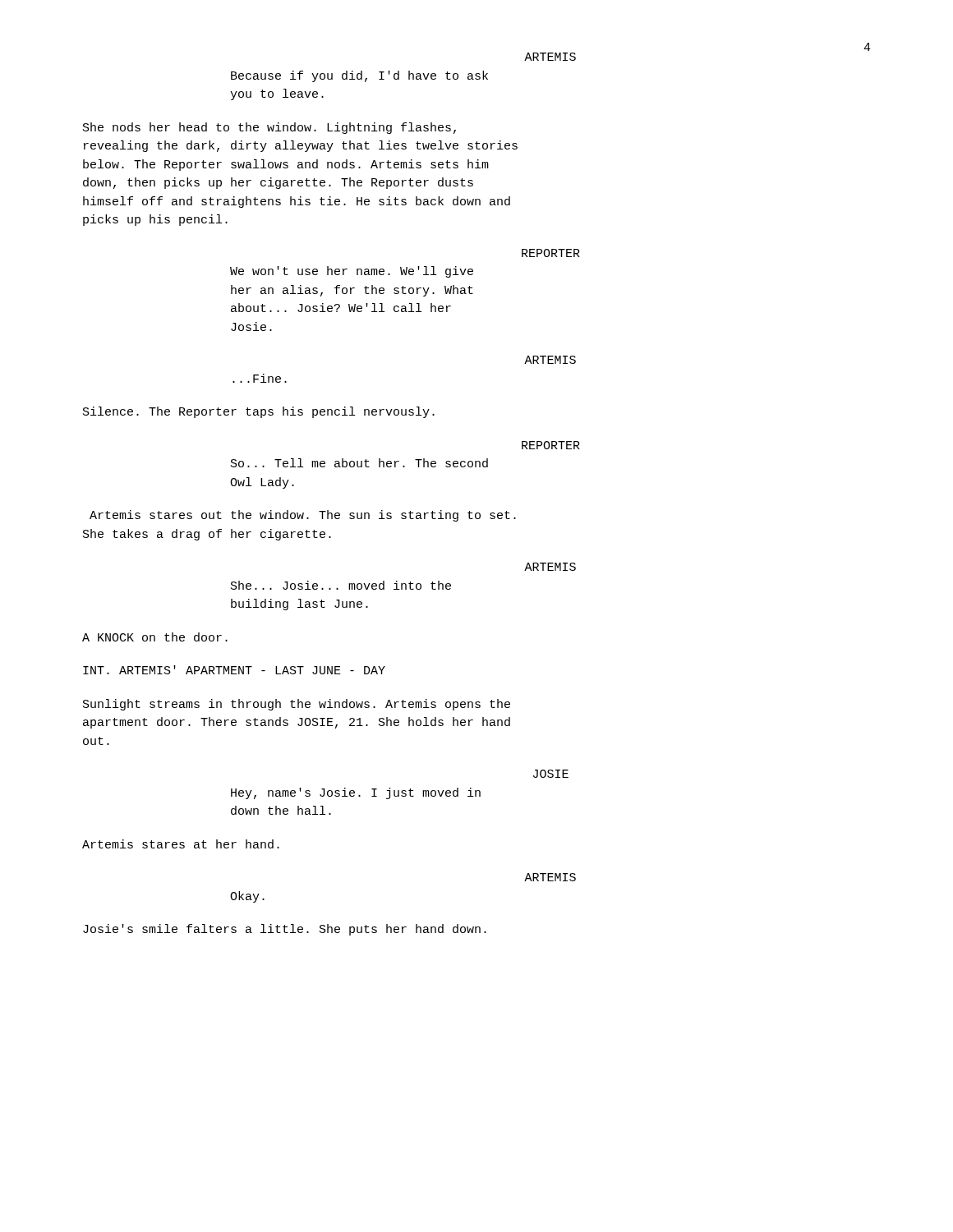953x1232 pixels.
Task: Point to the block beginning "She nods her head"
Action: [x=476, y=175]
